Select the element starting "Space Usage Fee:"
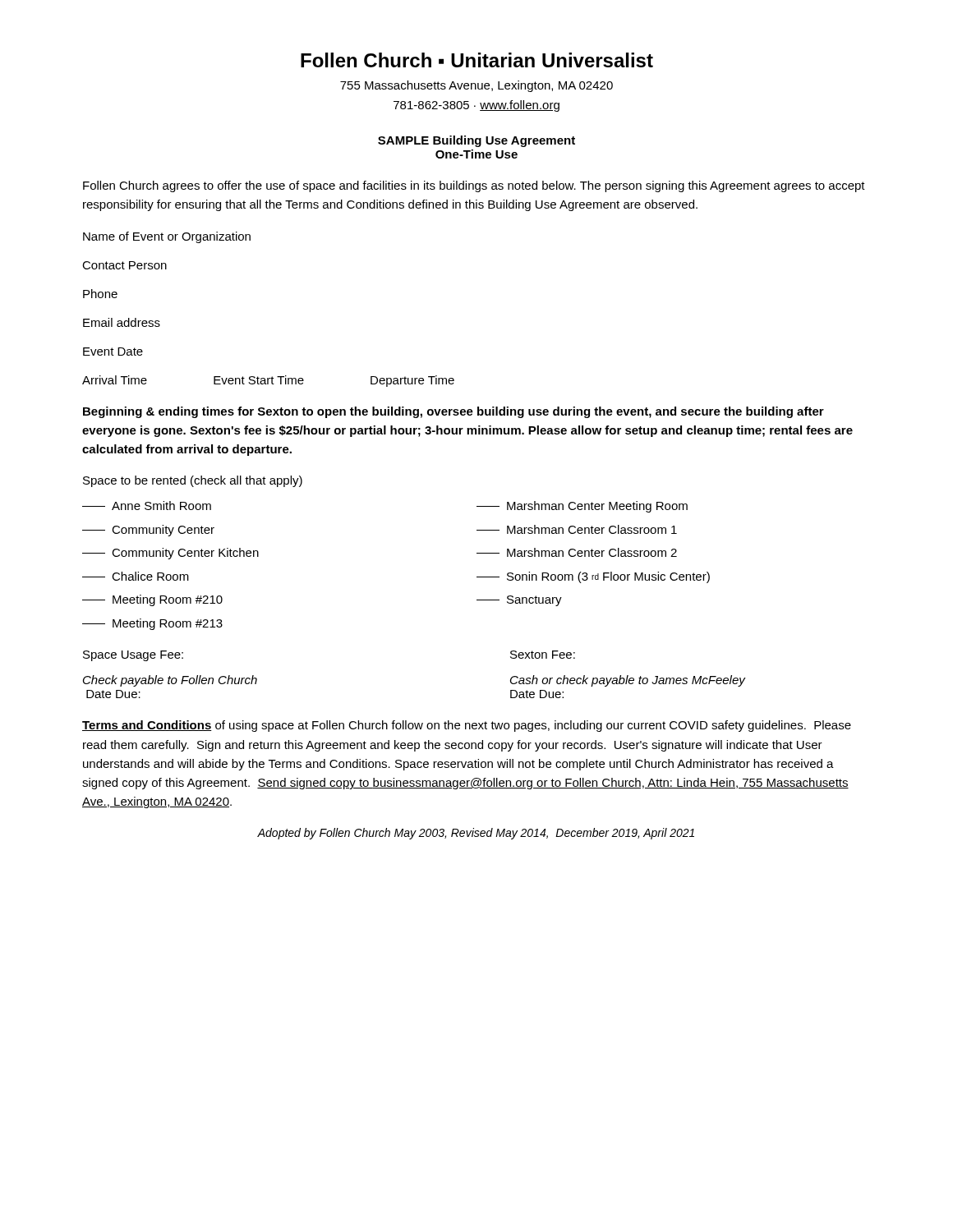The width and height of the screenshot is (953, 1232). 133,654
